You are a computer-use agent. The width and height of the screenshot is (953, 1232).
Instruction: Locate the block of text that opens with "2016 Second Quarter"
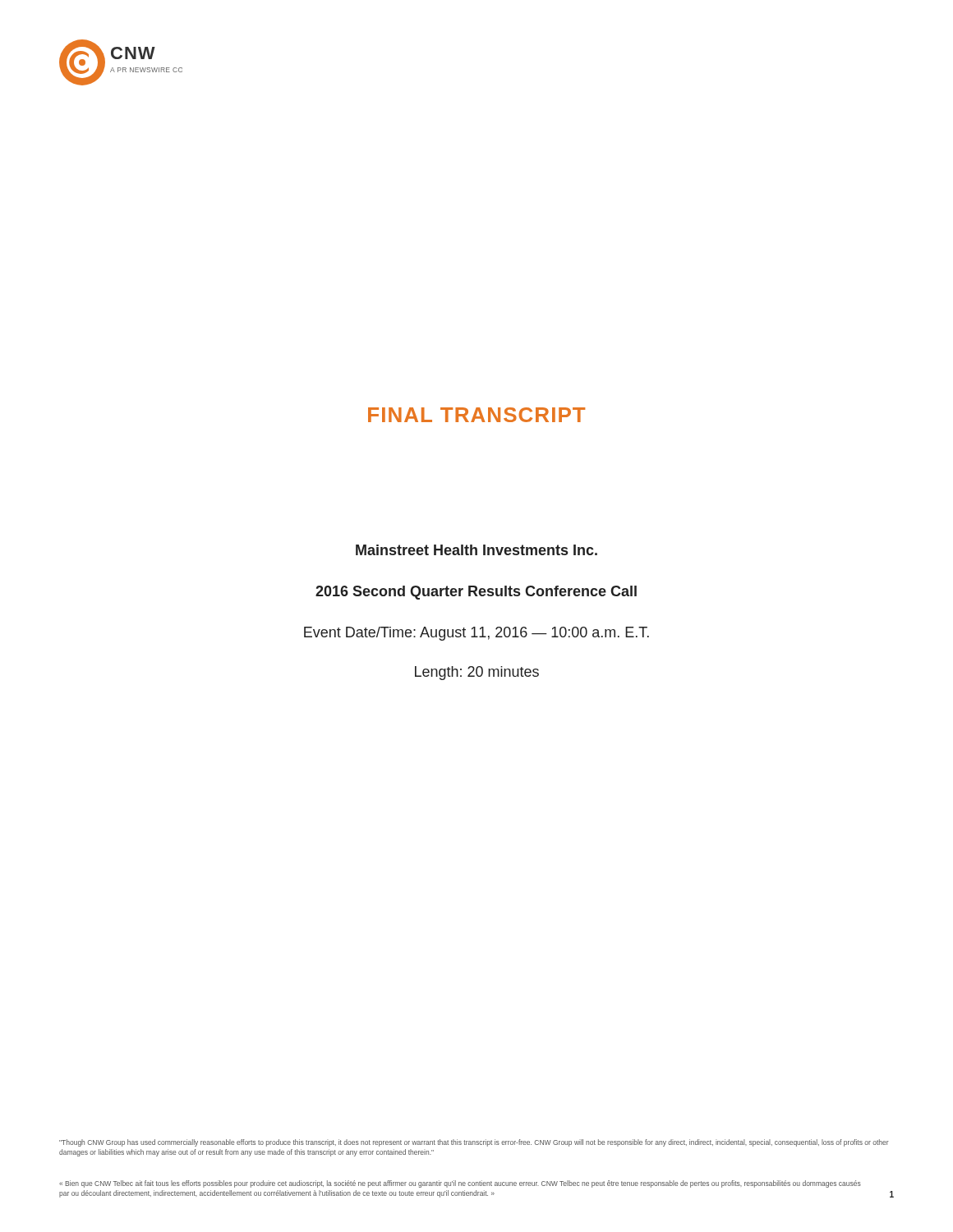(476, 591)
